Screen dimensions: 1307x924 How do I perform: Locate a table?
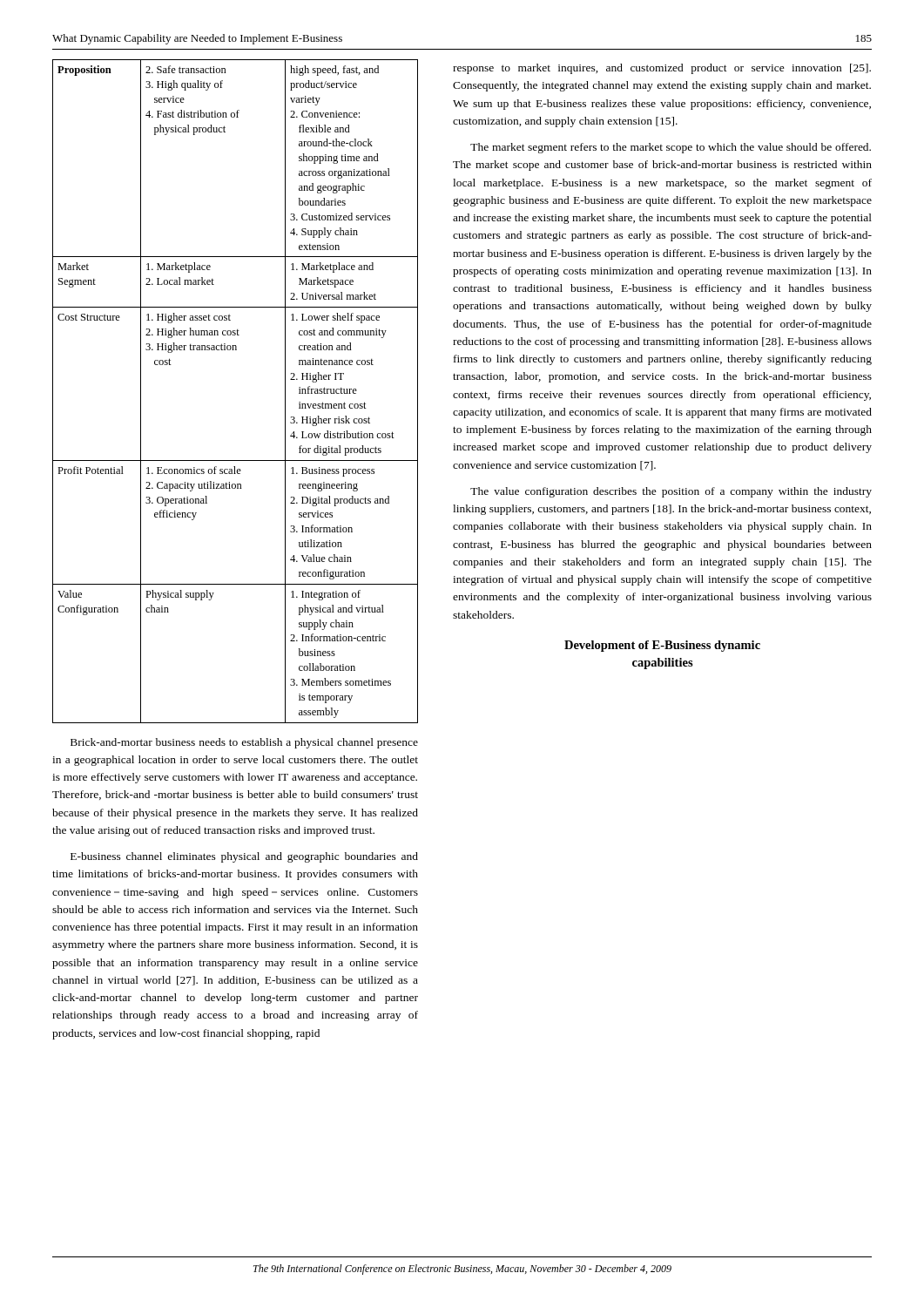click(235, 391)
